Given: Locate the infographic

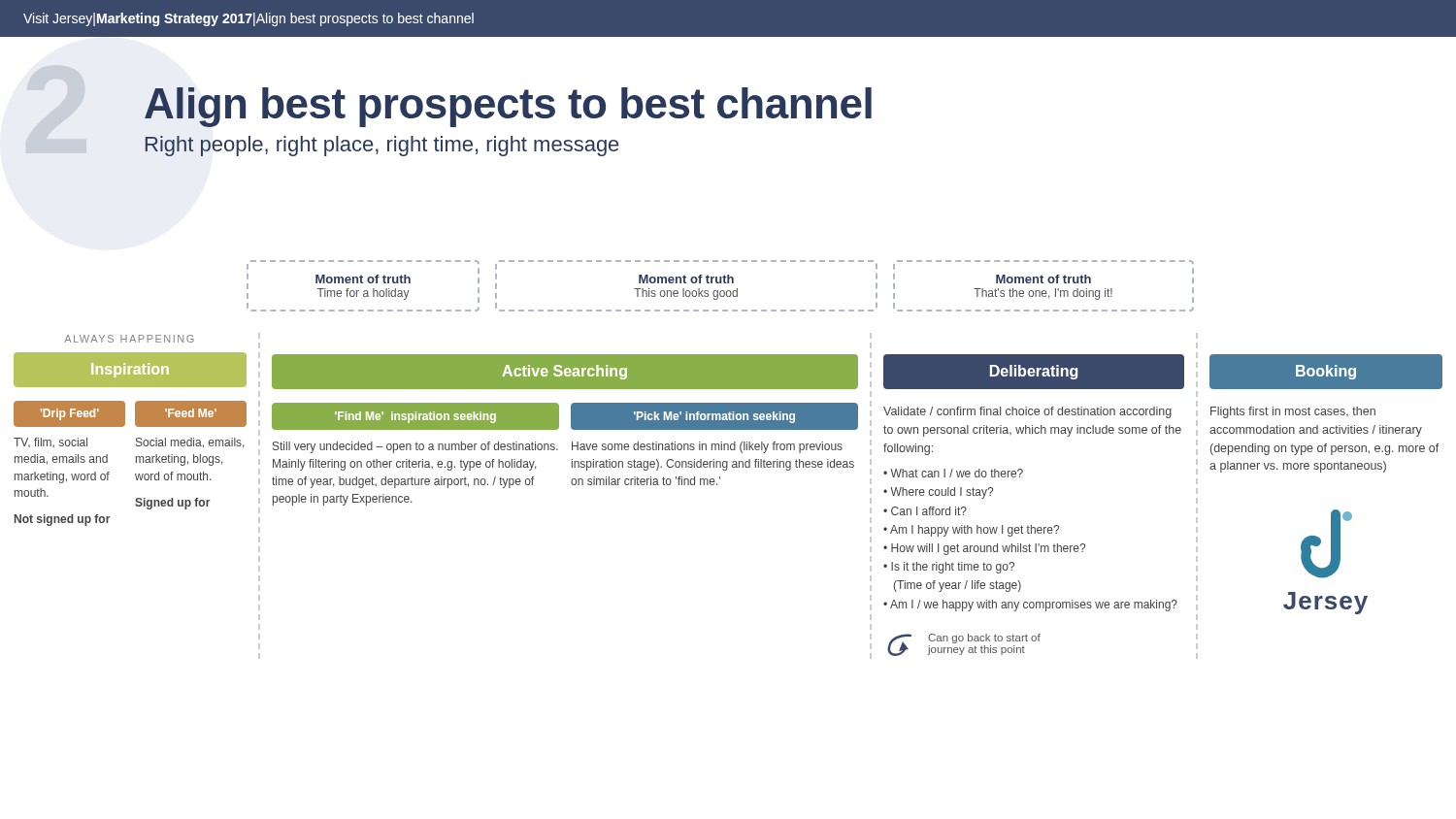Looking at the screenshot, I should tap(728, 535).
